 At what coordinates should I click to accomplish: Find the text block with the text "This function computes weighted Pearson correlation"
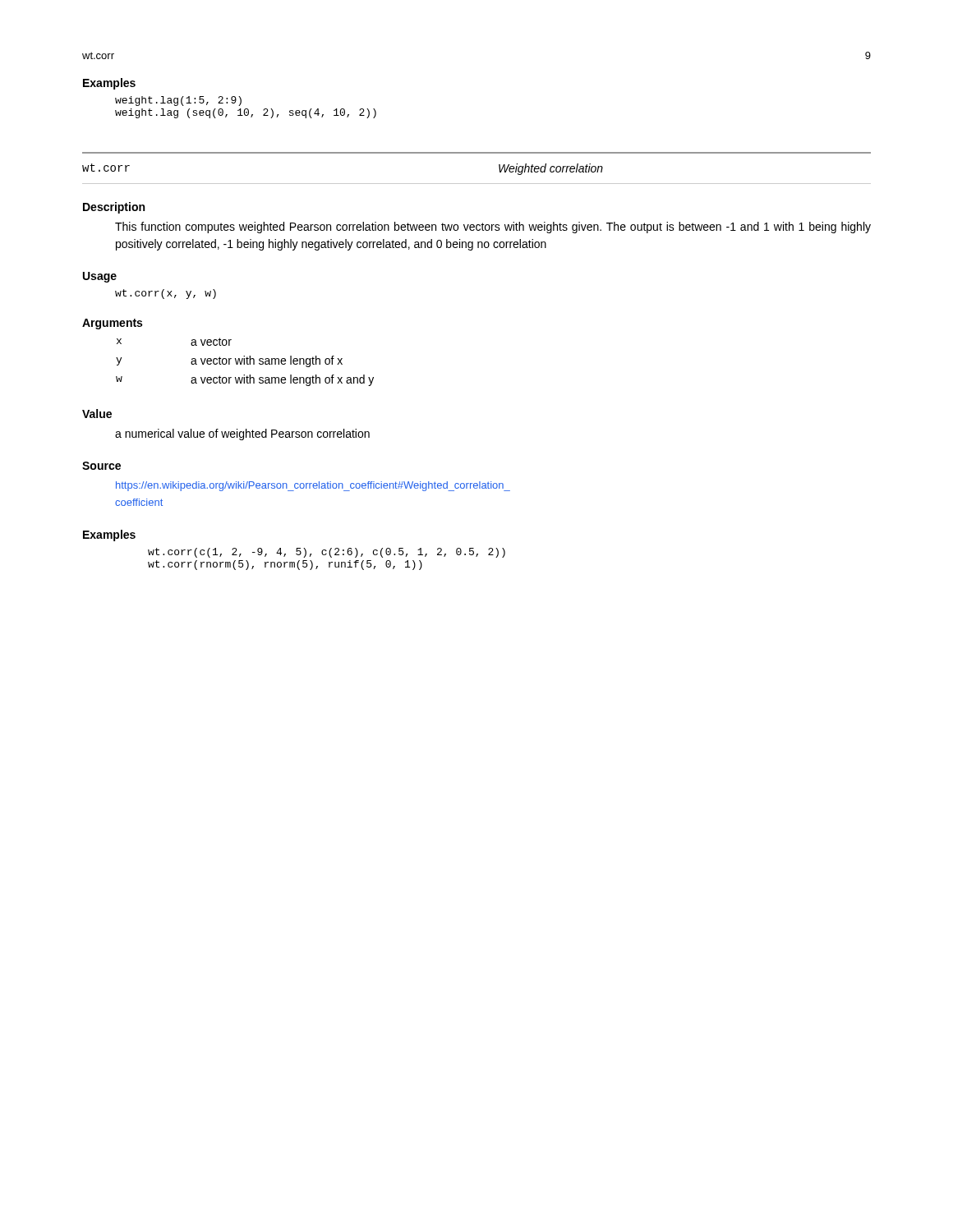[x=493, y=235]
